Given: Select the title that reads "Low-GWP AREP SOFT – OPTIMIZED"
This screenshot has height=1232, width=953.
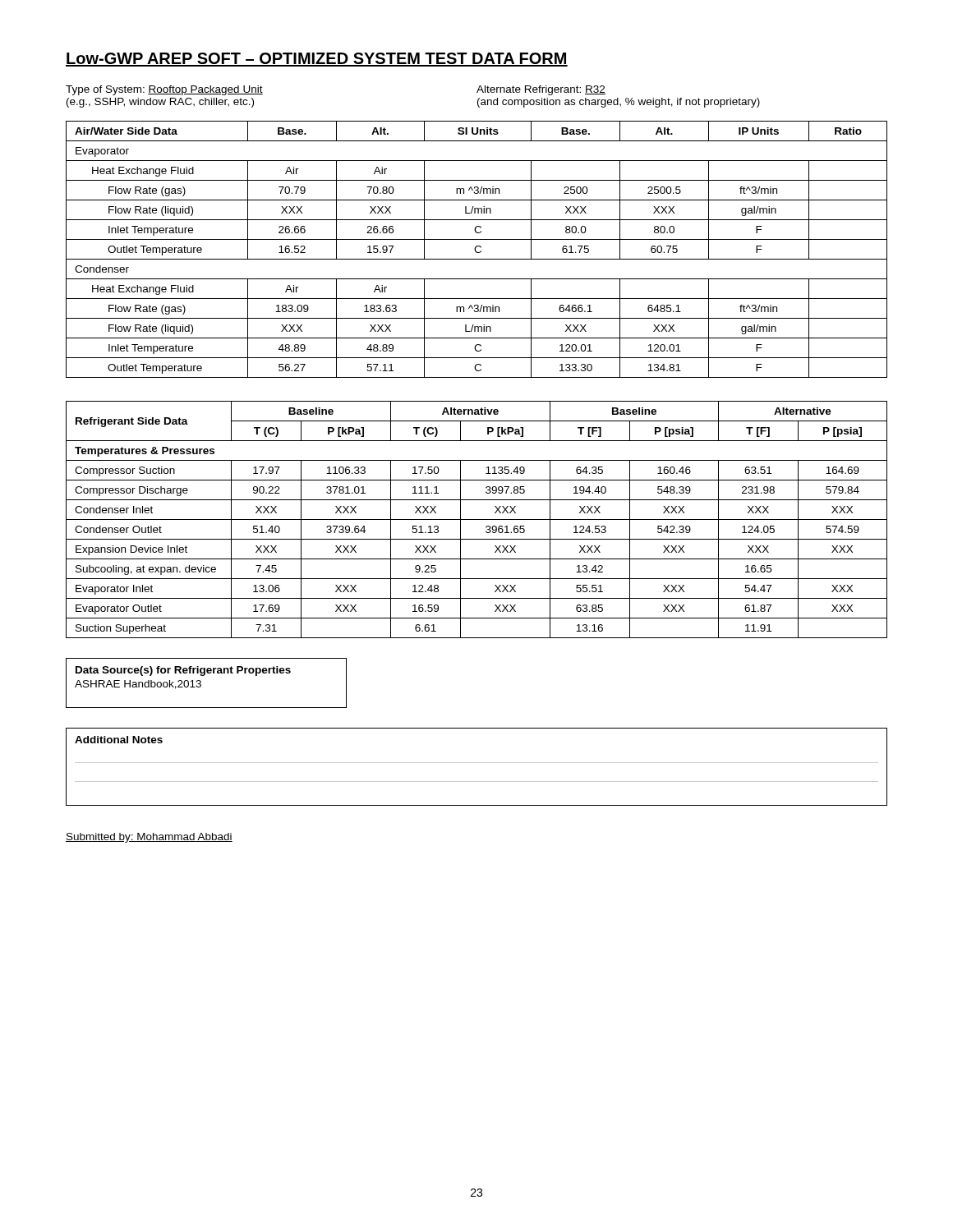Looking at the screenshot, I should (316, 58).
